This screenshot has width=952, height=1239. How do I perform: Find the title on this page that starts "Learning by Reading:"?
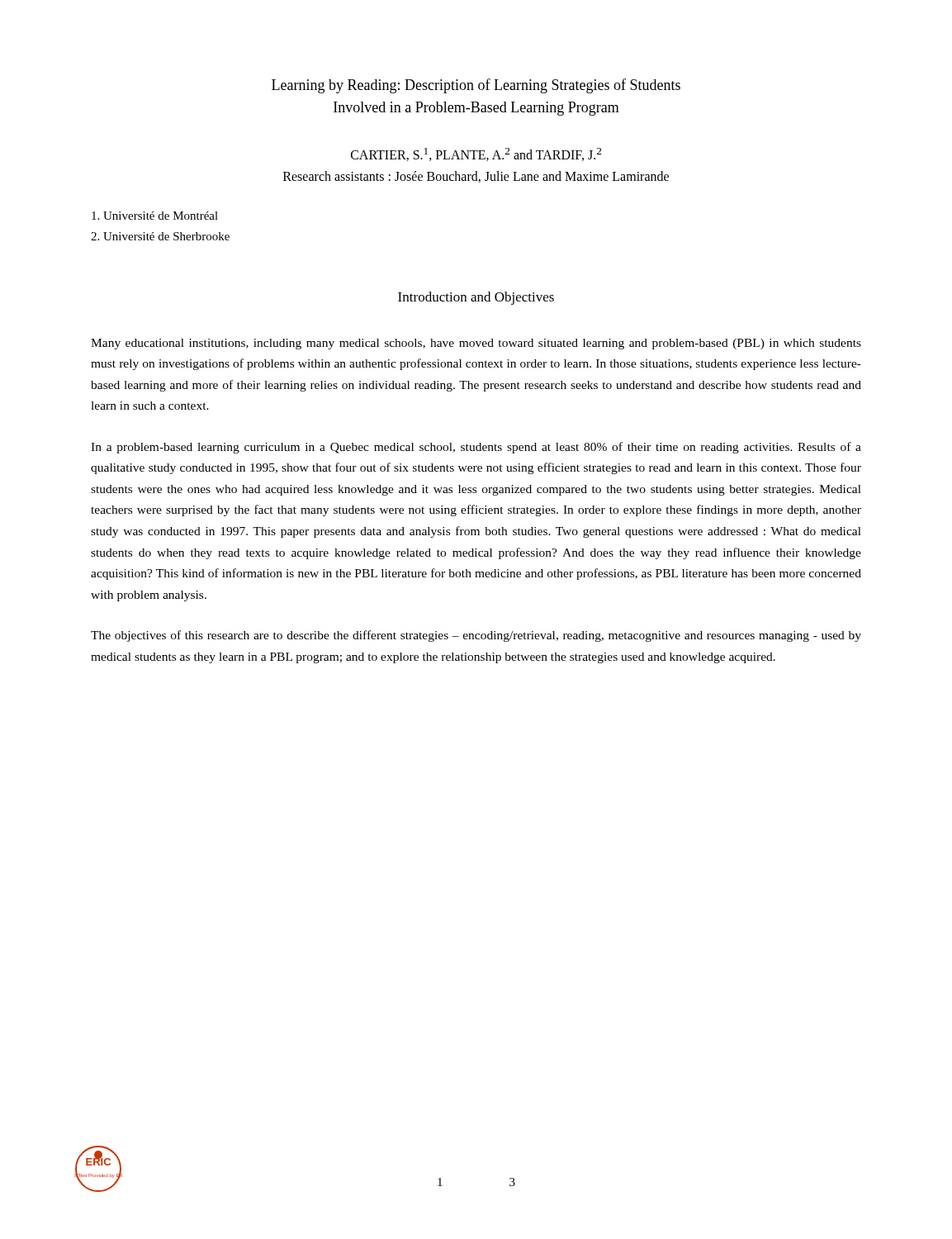click(476, 97)
